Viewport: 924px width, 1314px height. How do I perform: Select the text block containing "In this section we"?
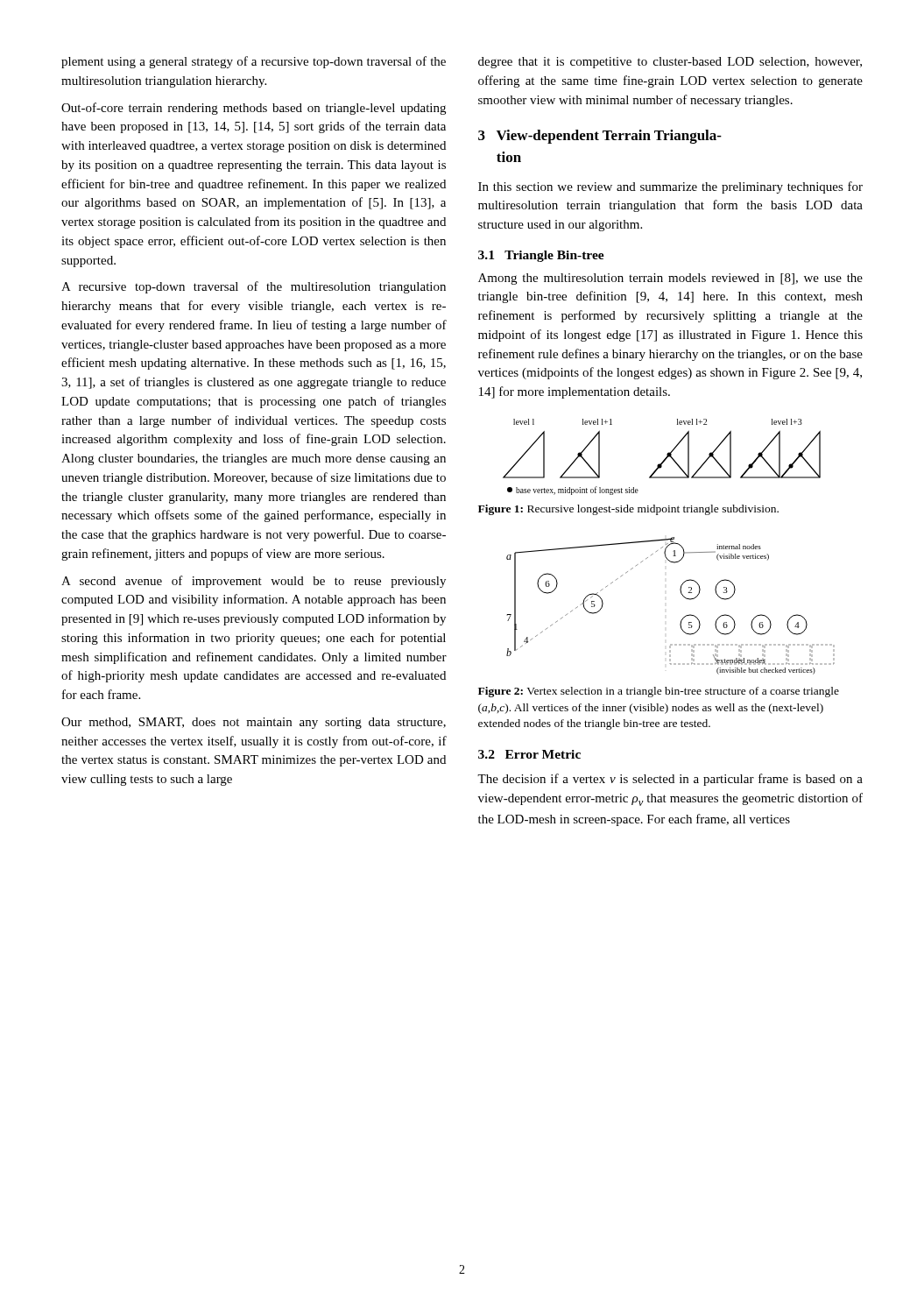point(670,206)
